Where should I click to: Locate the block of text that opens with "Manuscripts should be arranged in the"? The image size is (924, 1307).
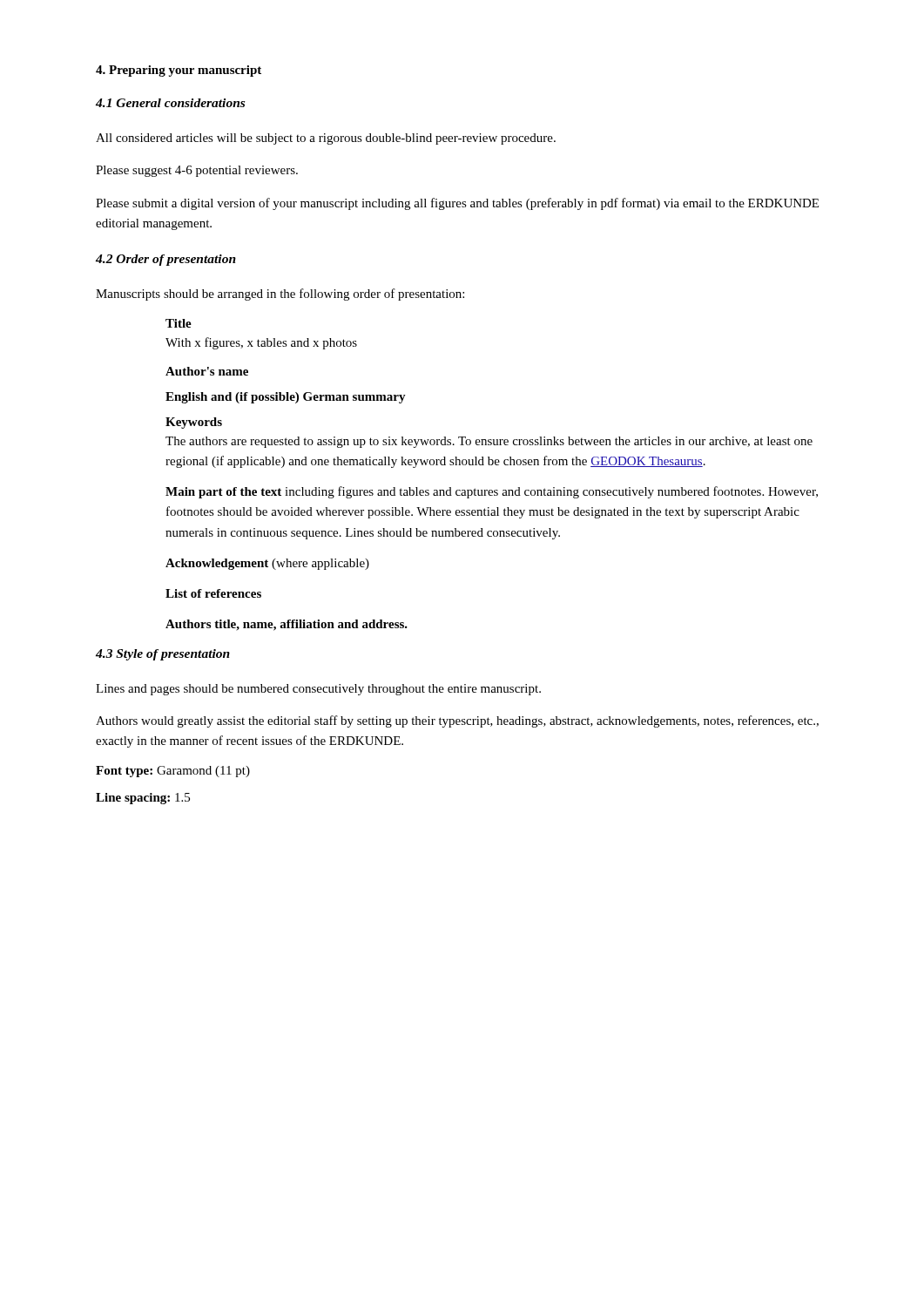coord(281,294)
